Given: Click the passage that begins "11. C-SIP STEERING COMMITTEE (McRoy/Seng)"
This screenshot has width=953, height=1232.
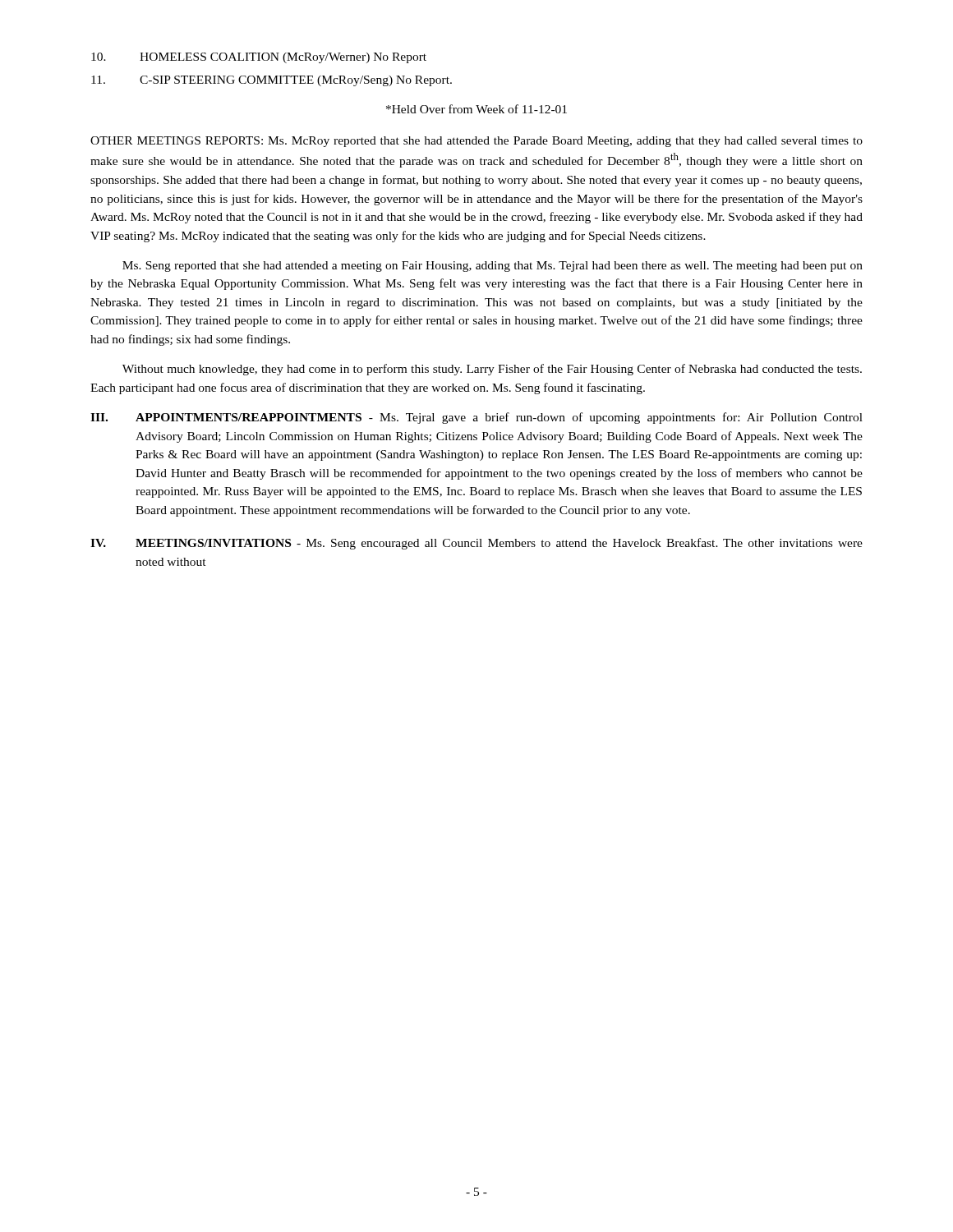Looking at the screenshot, I should point(272,81).
